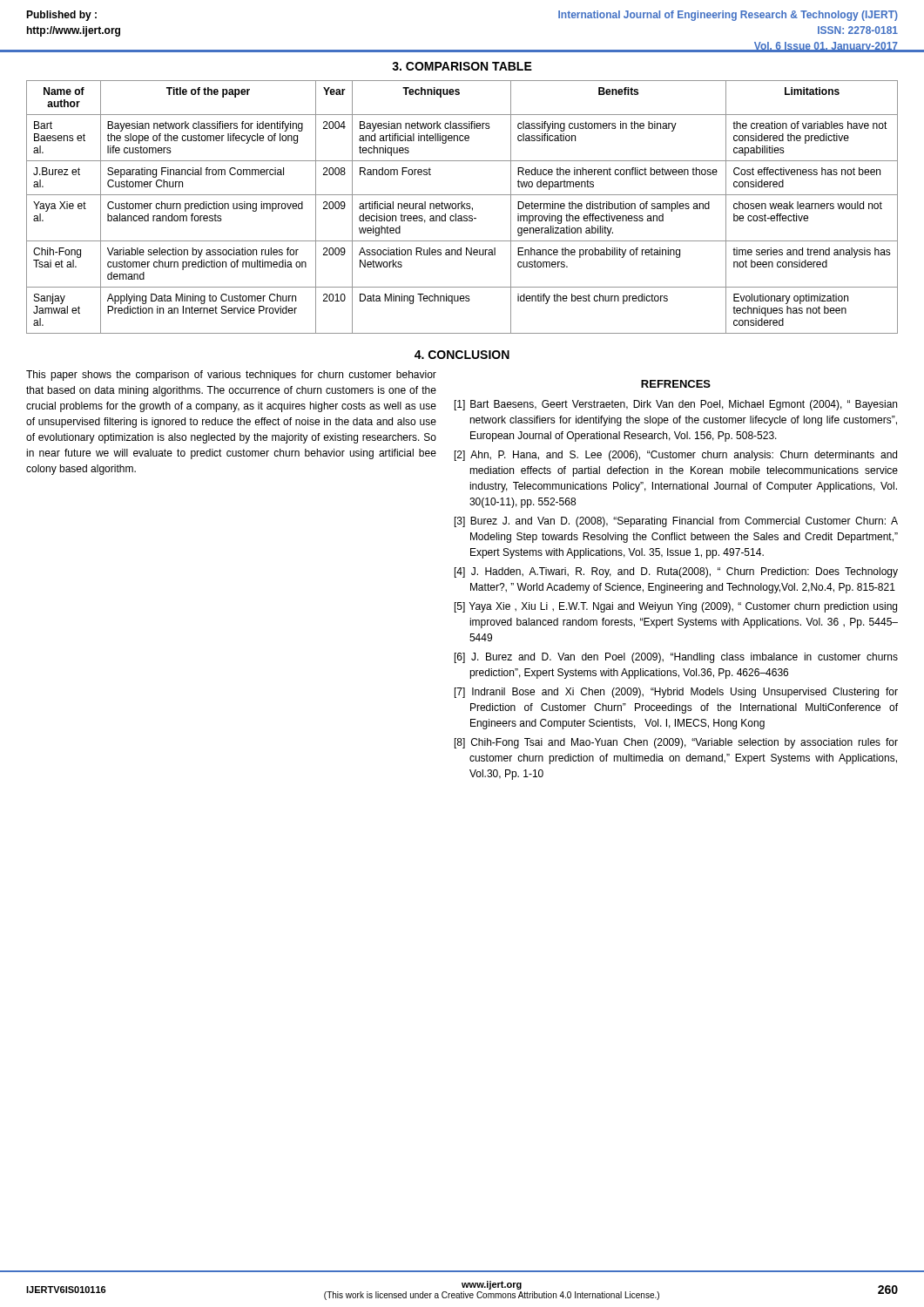Select the table
924x1307 pixels.
coord(462,207)
